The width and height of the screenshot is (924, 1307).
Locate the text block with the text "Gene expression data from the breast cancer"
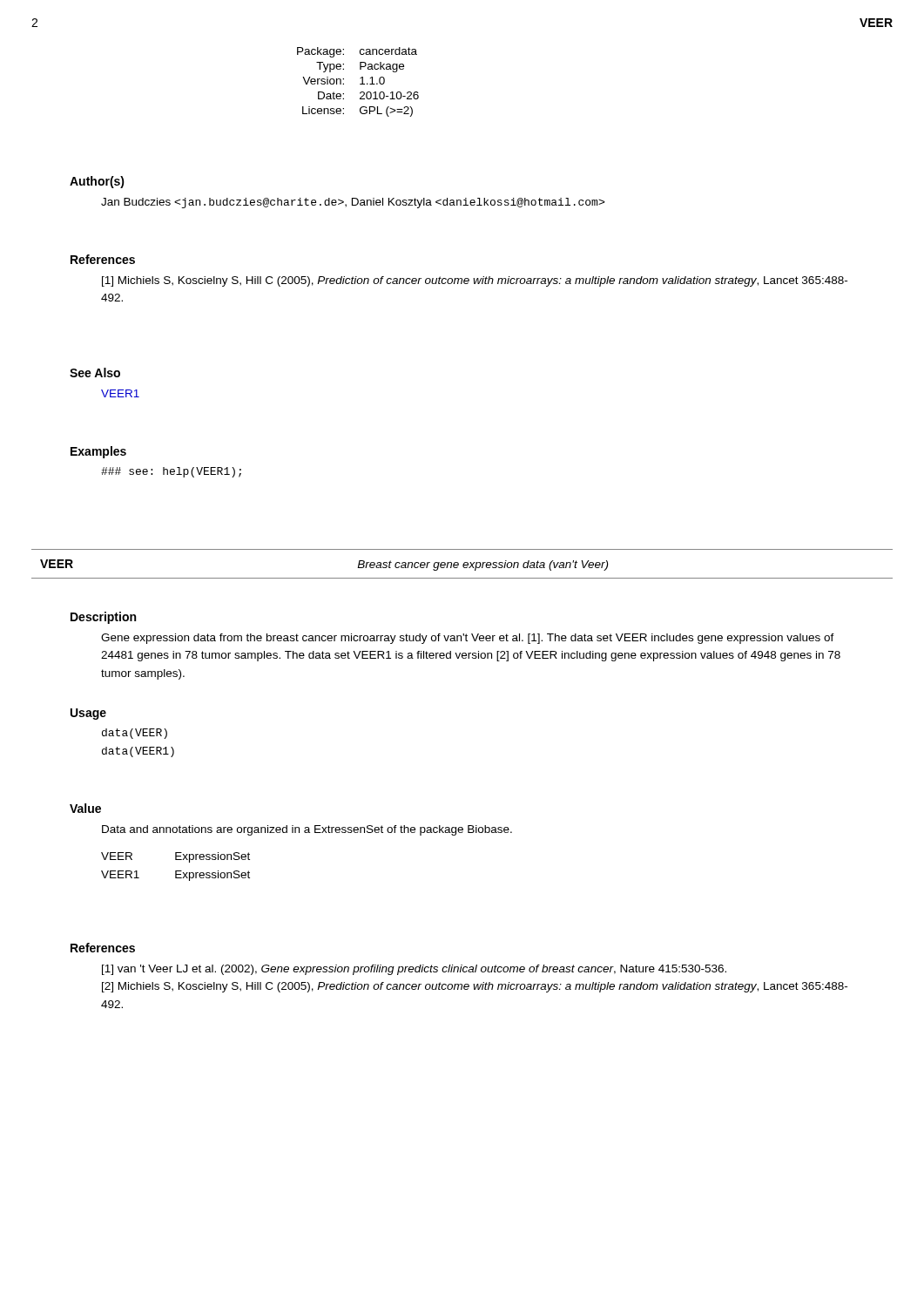coord(471,655)
